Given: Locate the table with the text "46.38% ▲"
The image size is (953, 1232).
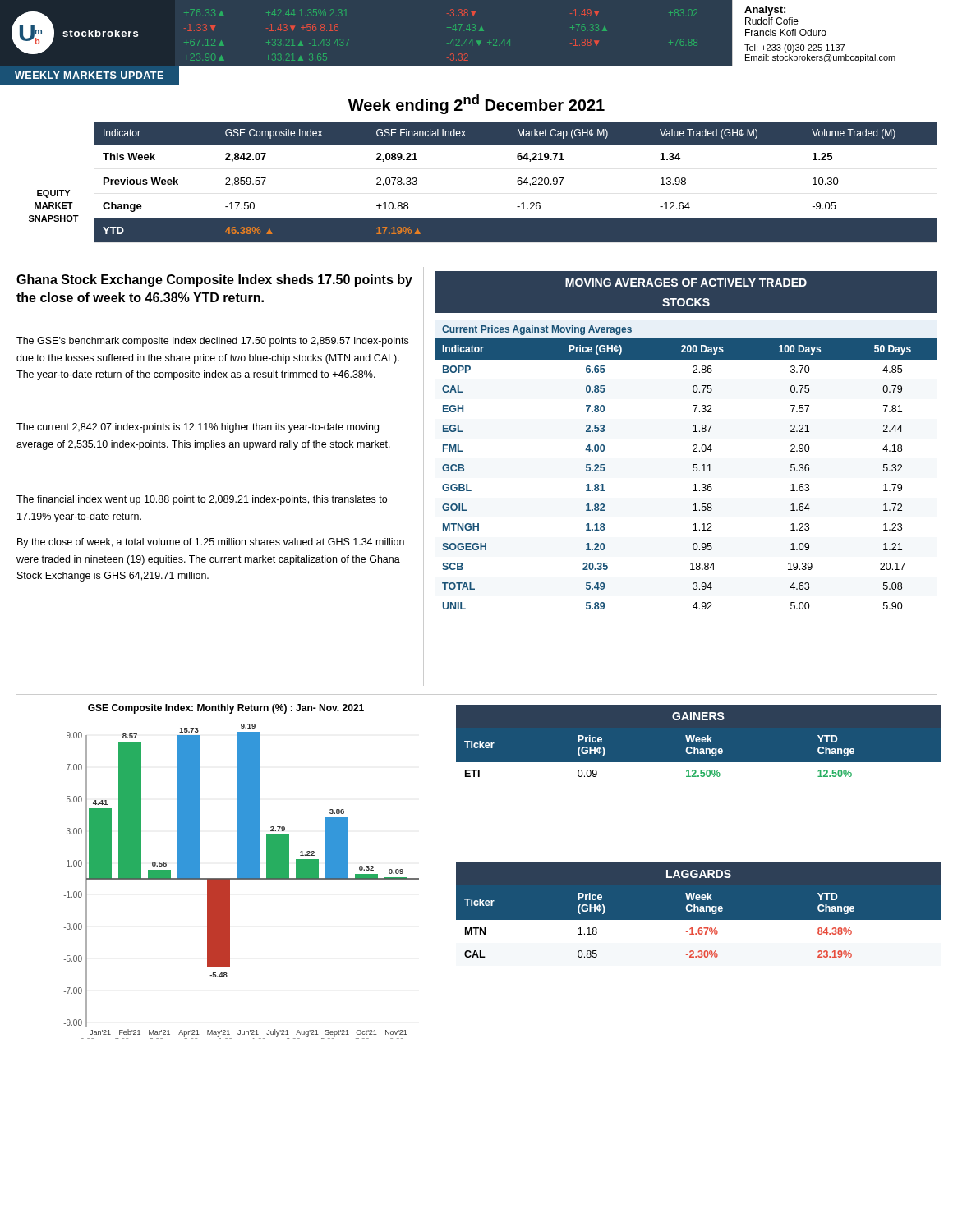Looking at the screenshot, I should [x=516, y=182].
